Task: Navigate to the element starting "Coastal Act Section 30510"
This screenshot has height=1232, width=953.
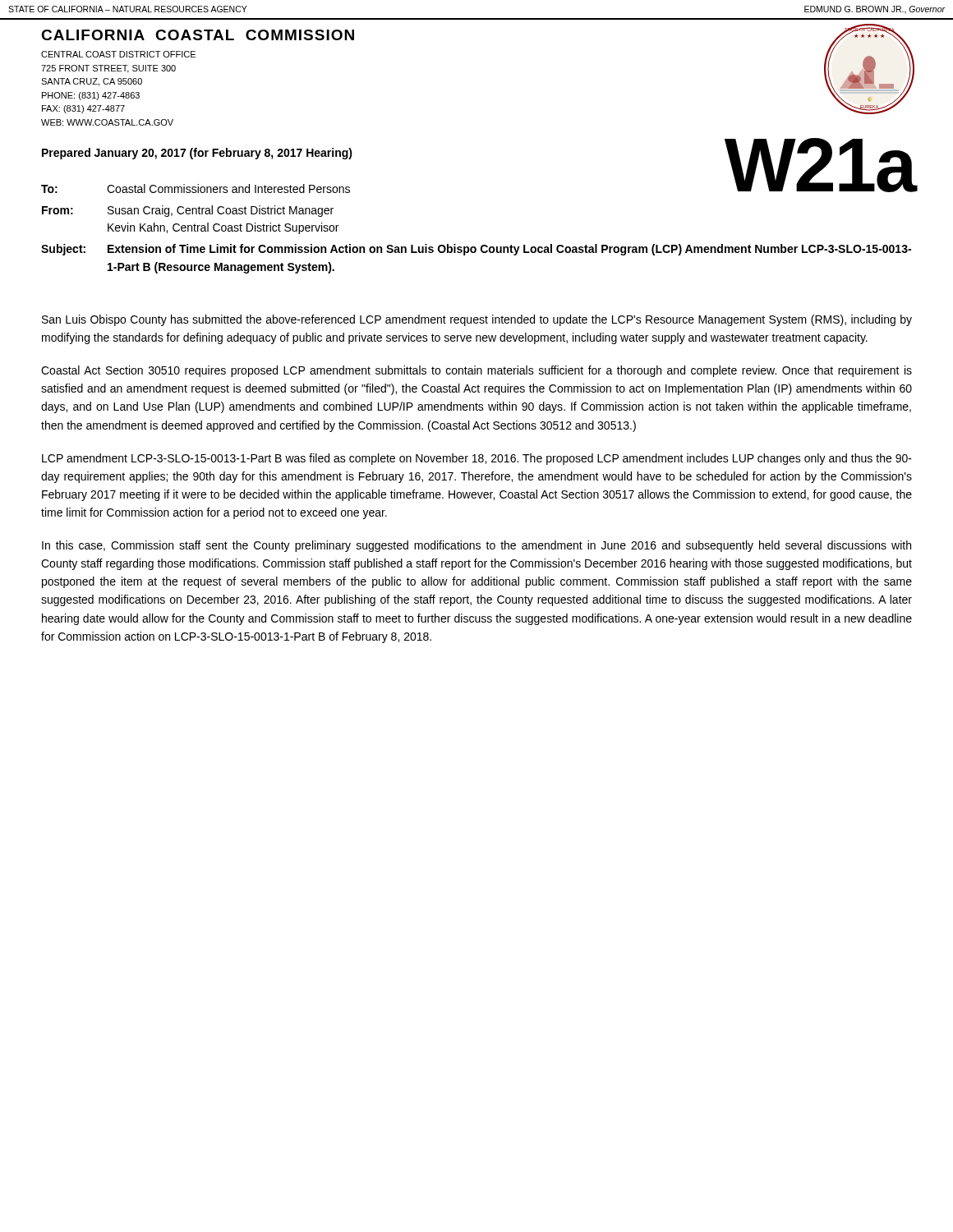Action: tap(476, 398)
